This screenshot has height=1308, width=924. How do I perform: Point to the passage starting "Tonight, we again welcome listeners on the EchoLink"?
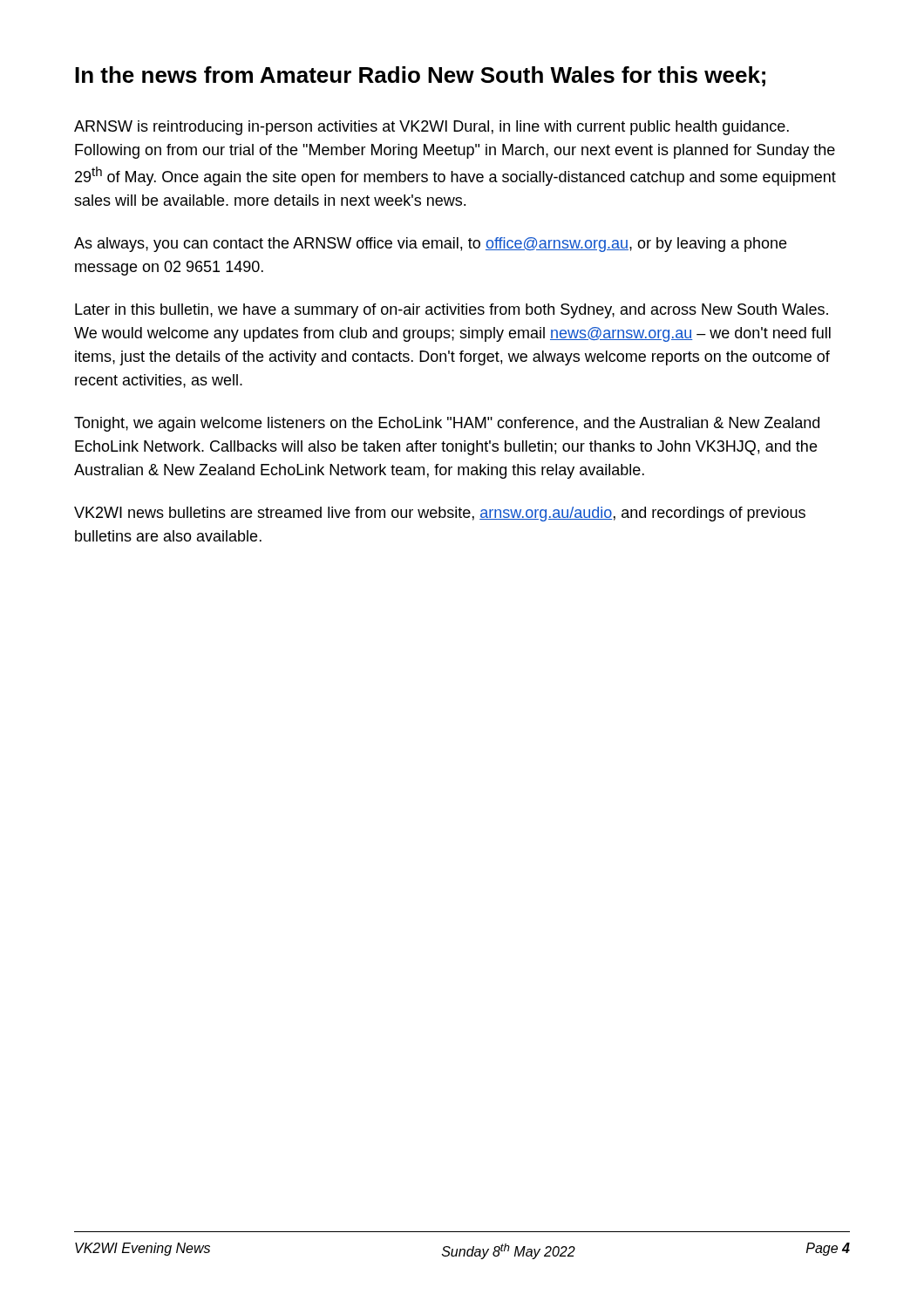pyautogui.click(x=447, y=446)
